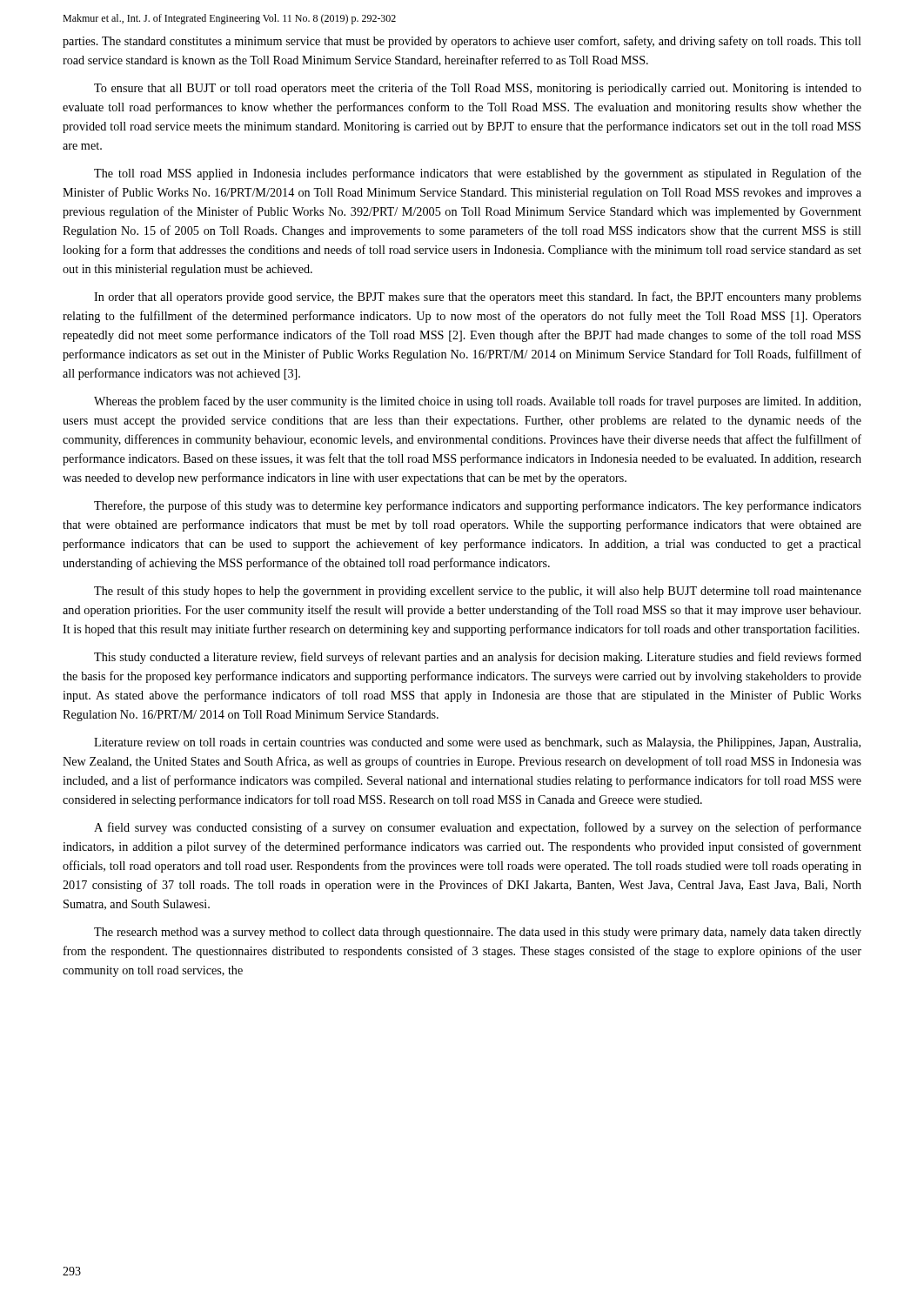Point to the text starting "parties. The standard constitutes a minimum service"
Viewport: 924px width, 1305px height.
(x=462, y=50)
